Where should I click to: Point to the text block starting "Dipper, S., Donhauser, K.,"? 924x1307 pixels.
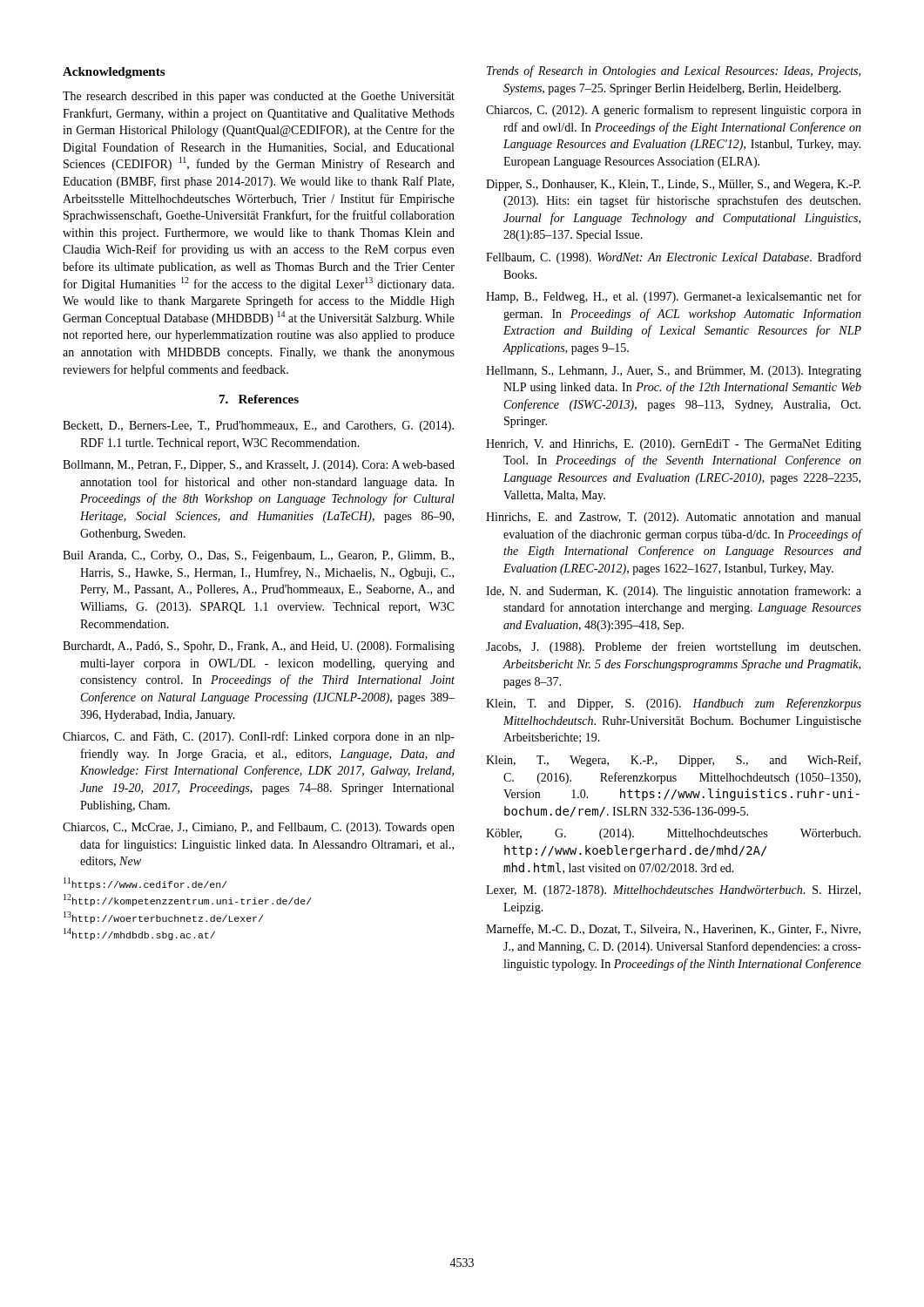coord(674,210)
